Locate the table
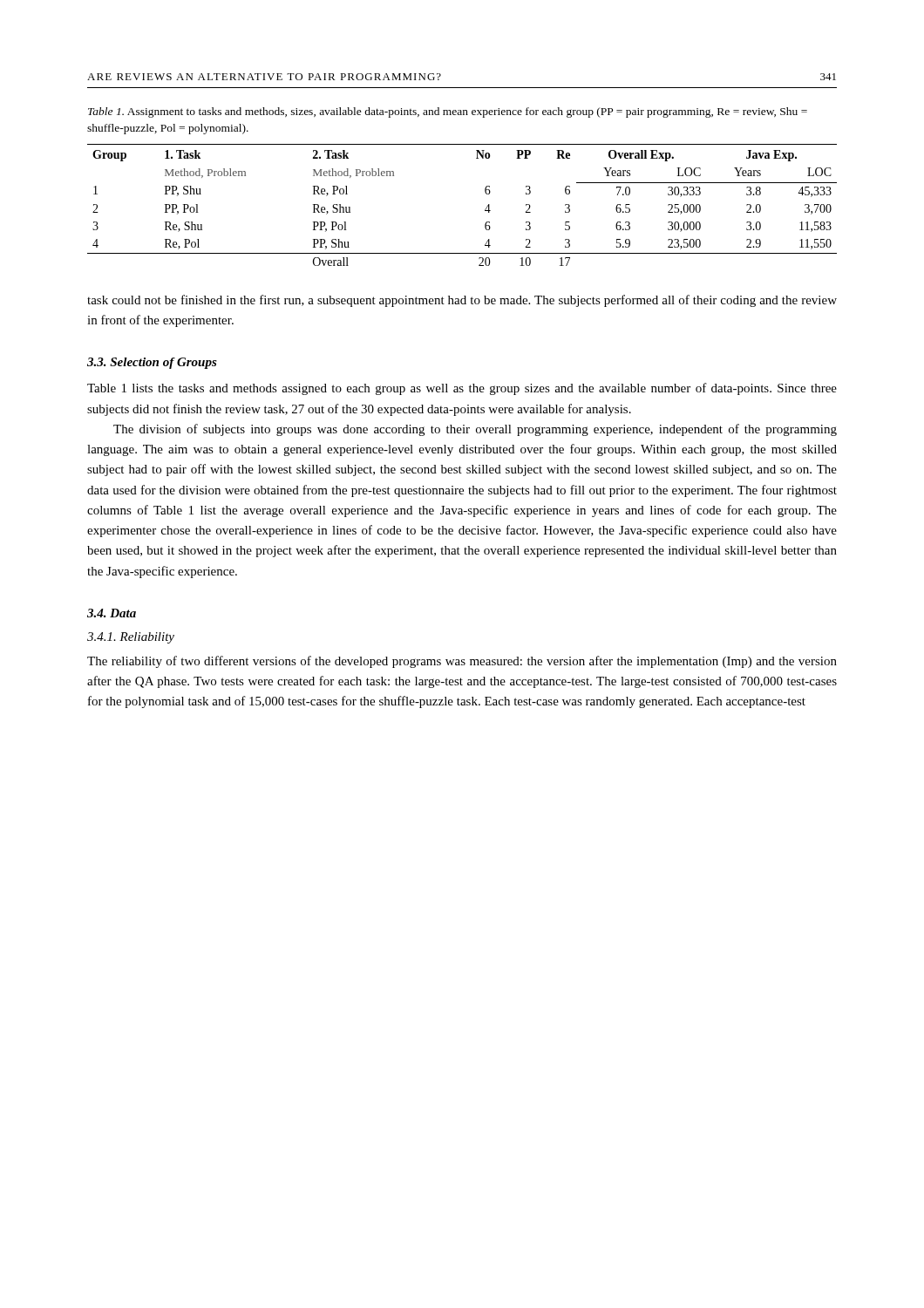 point(462,207)
